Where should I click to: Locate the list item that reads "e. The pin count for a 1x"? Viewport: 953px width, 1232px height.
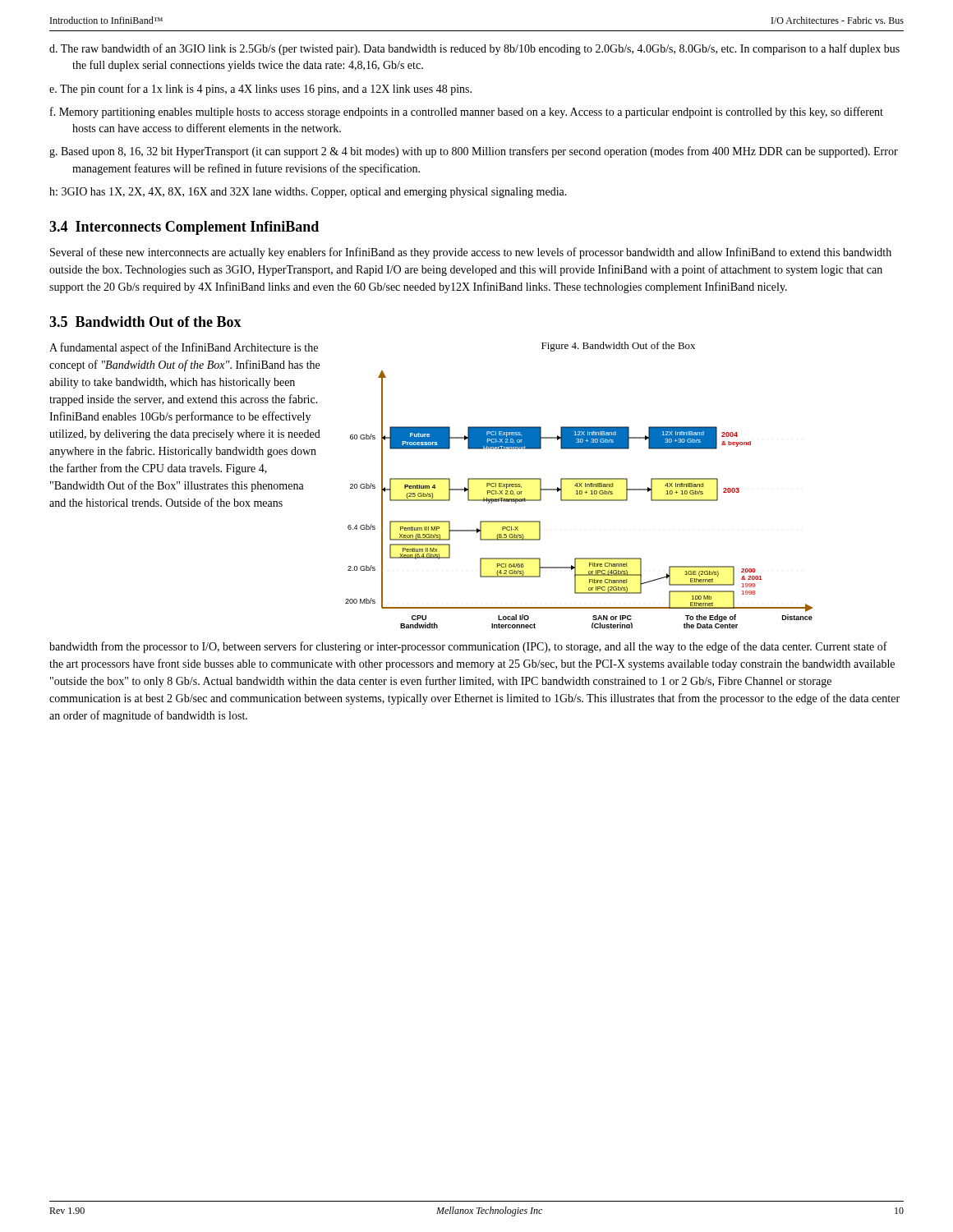point(261,89)
